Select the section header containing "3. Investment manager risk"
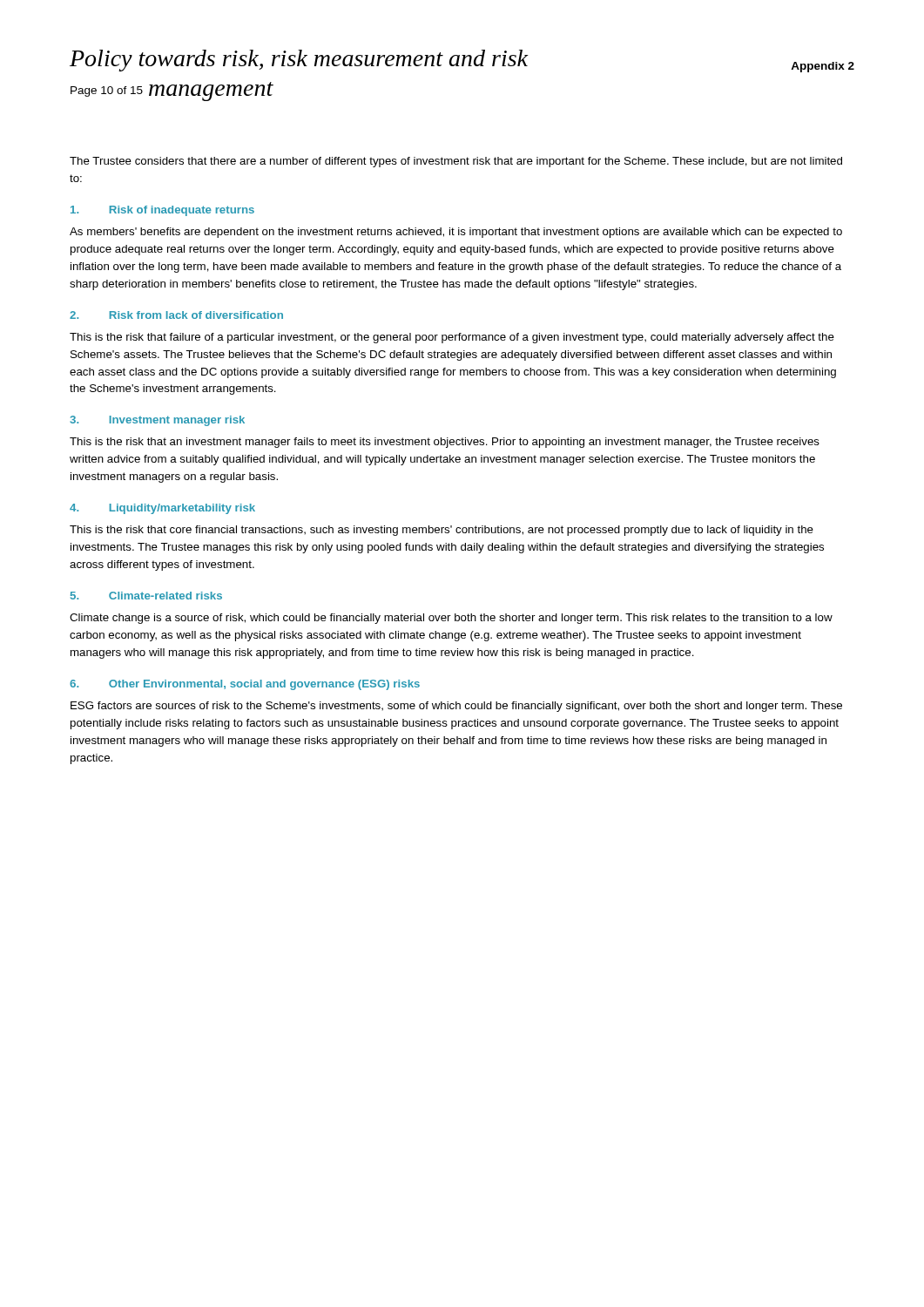The image size is (924, 1307). (157, 420)
